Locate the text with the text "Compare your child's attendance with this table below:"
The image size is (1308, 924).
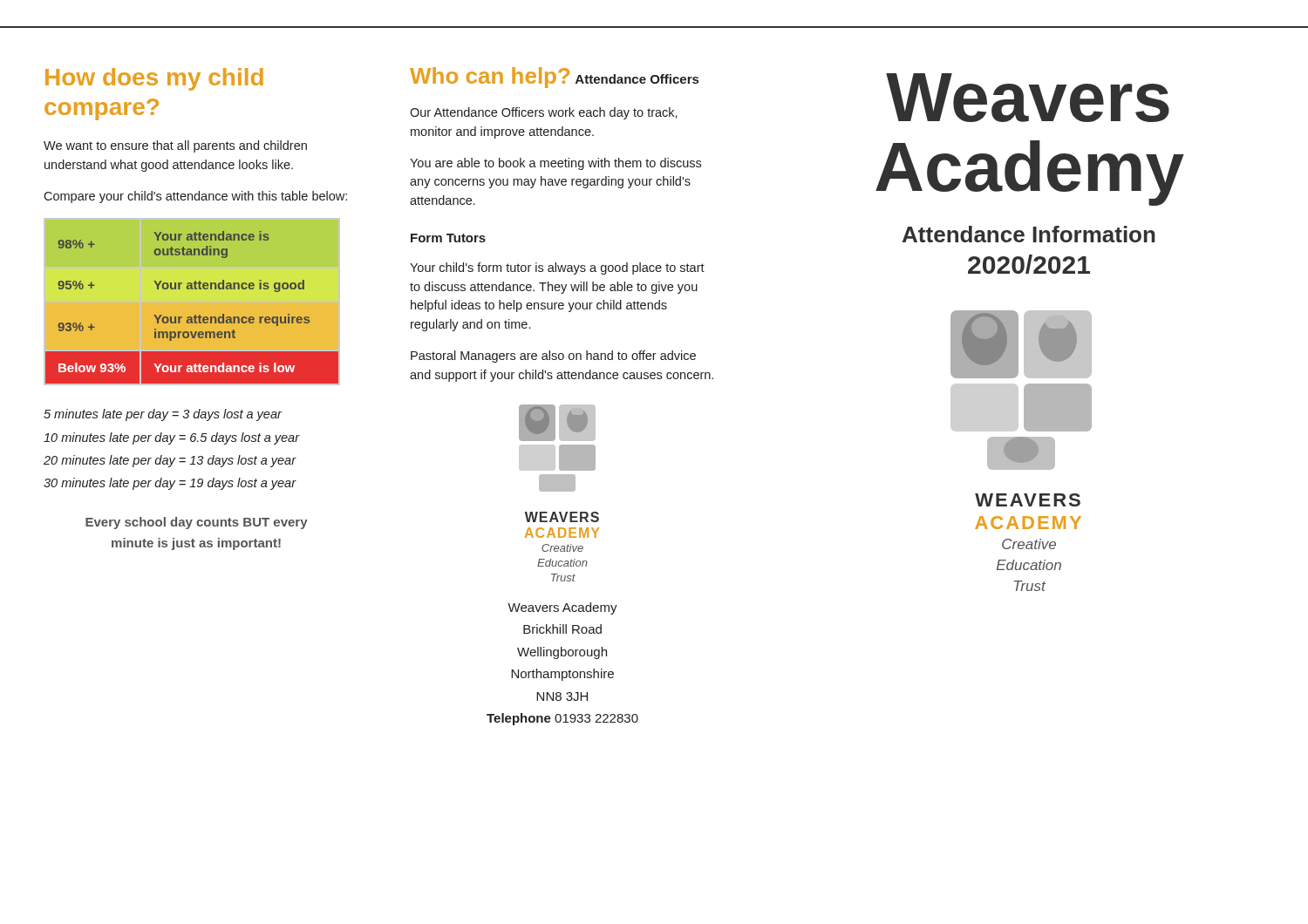pos(196,196)
